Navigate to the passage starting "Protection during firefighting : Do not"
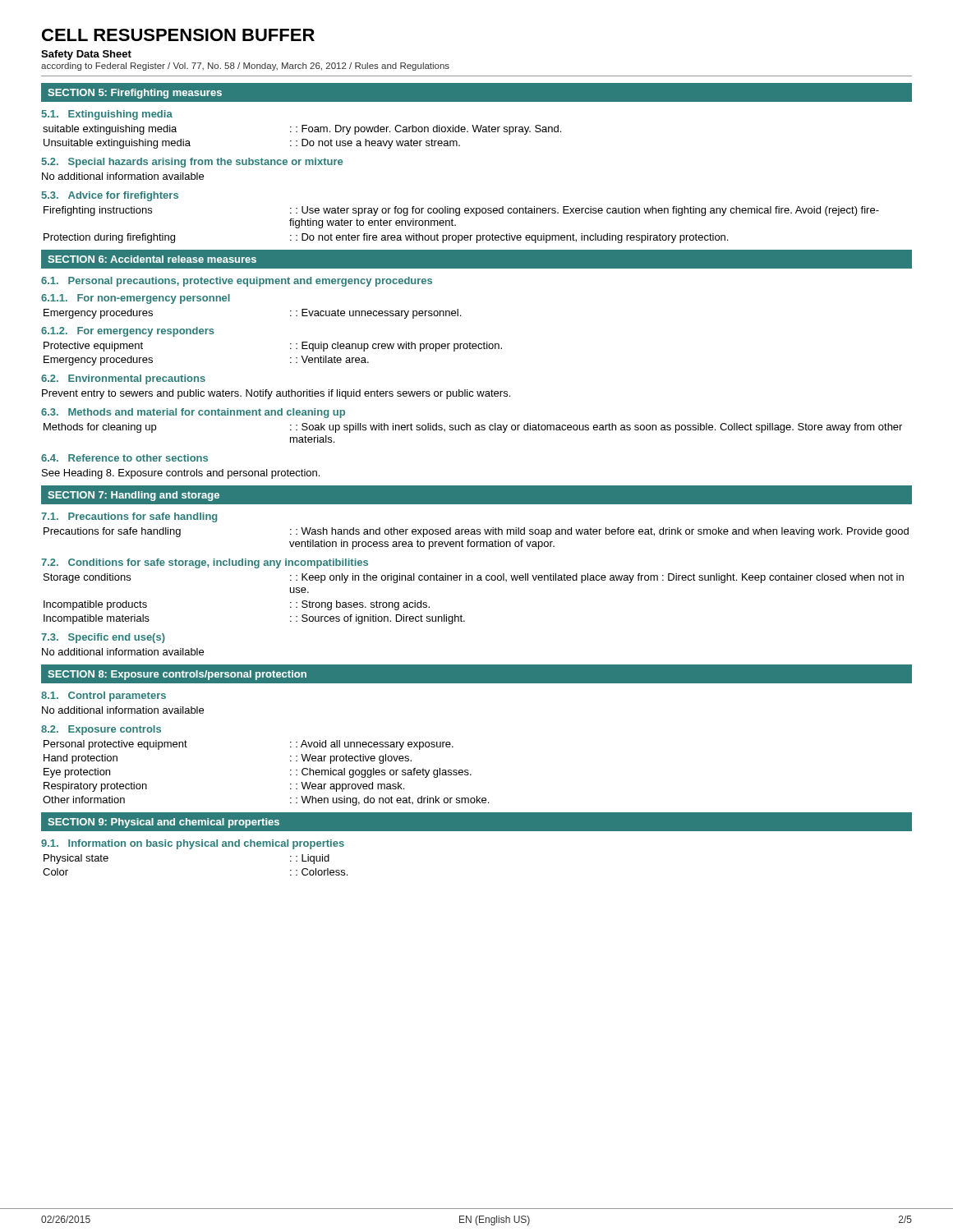The width and height of the screenshot is (953, 1232). coord(476,237)
